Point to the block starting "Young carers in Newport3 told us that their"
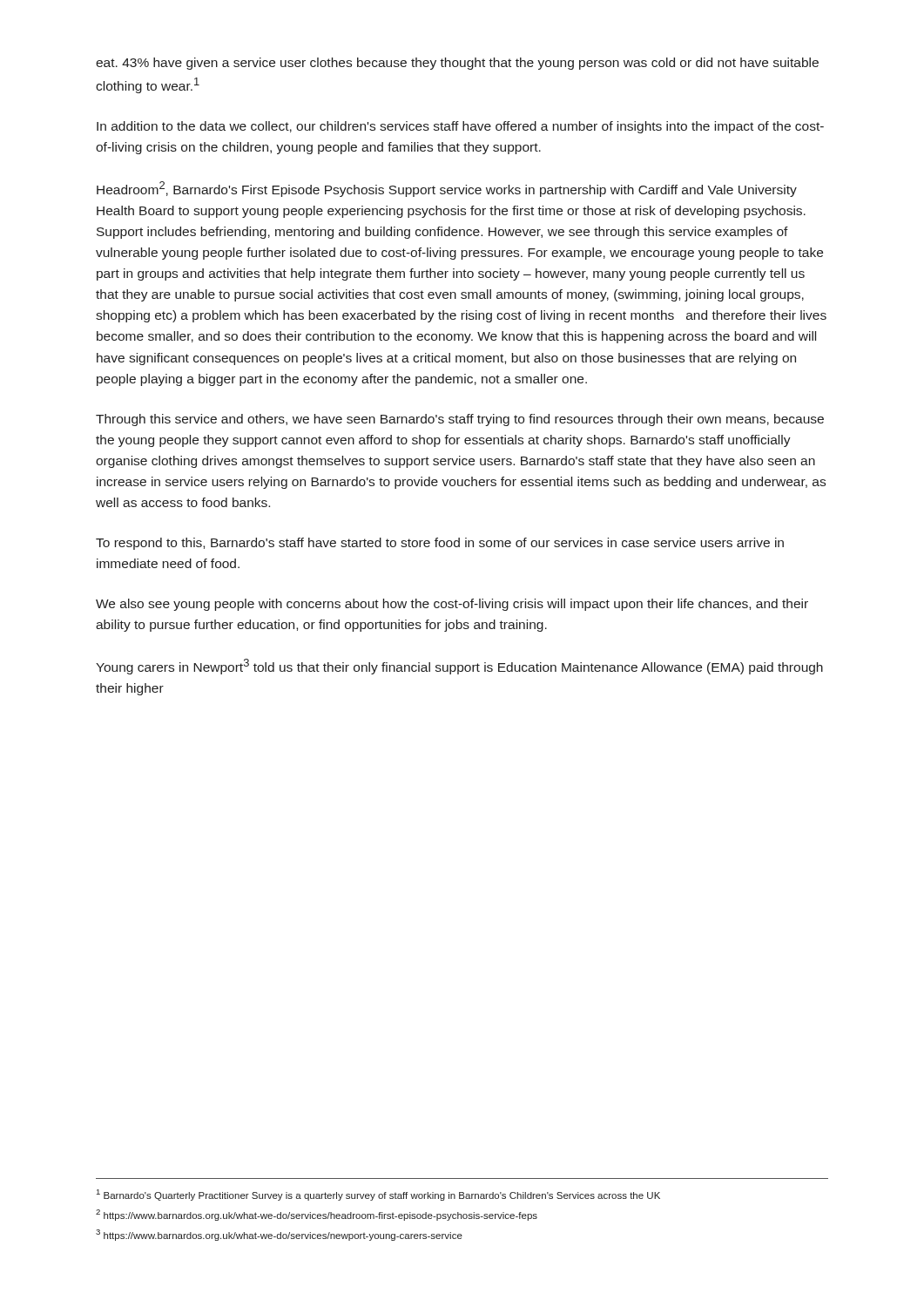Viewport: 924px width, 1307px height. click(x=460, y=676)
